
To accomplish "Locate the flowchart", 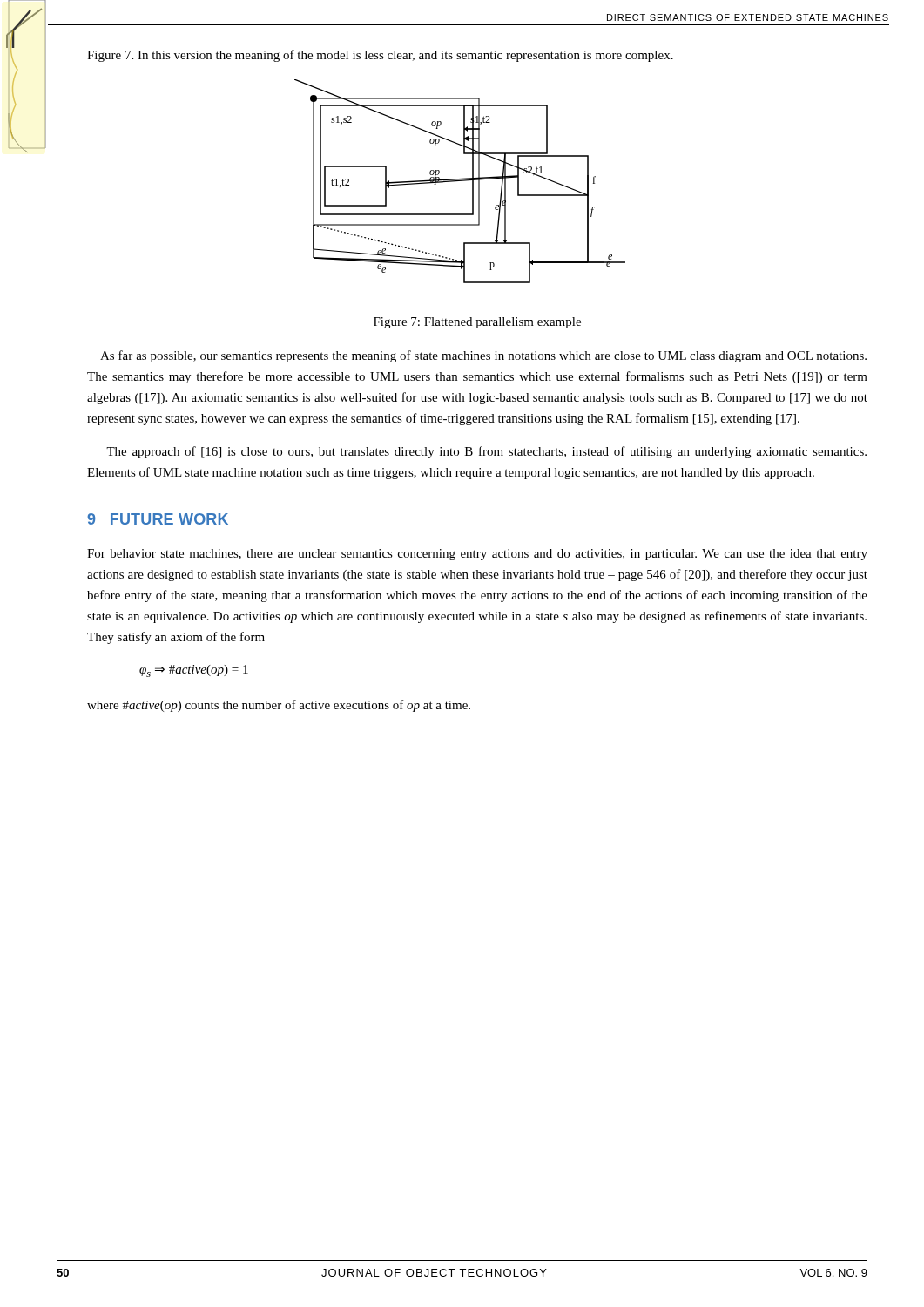I will [477, 194].
